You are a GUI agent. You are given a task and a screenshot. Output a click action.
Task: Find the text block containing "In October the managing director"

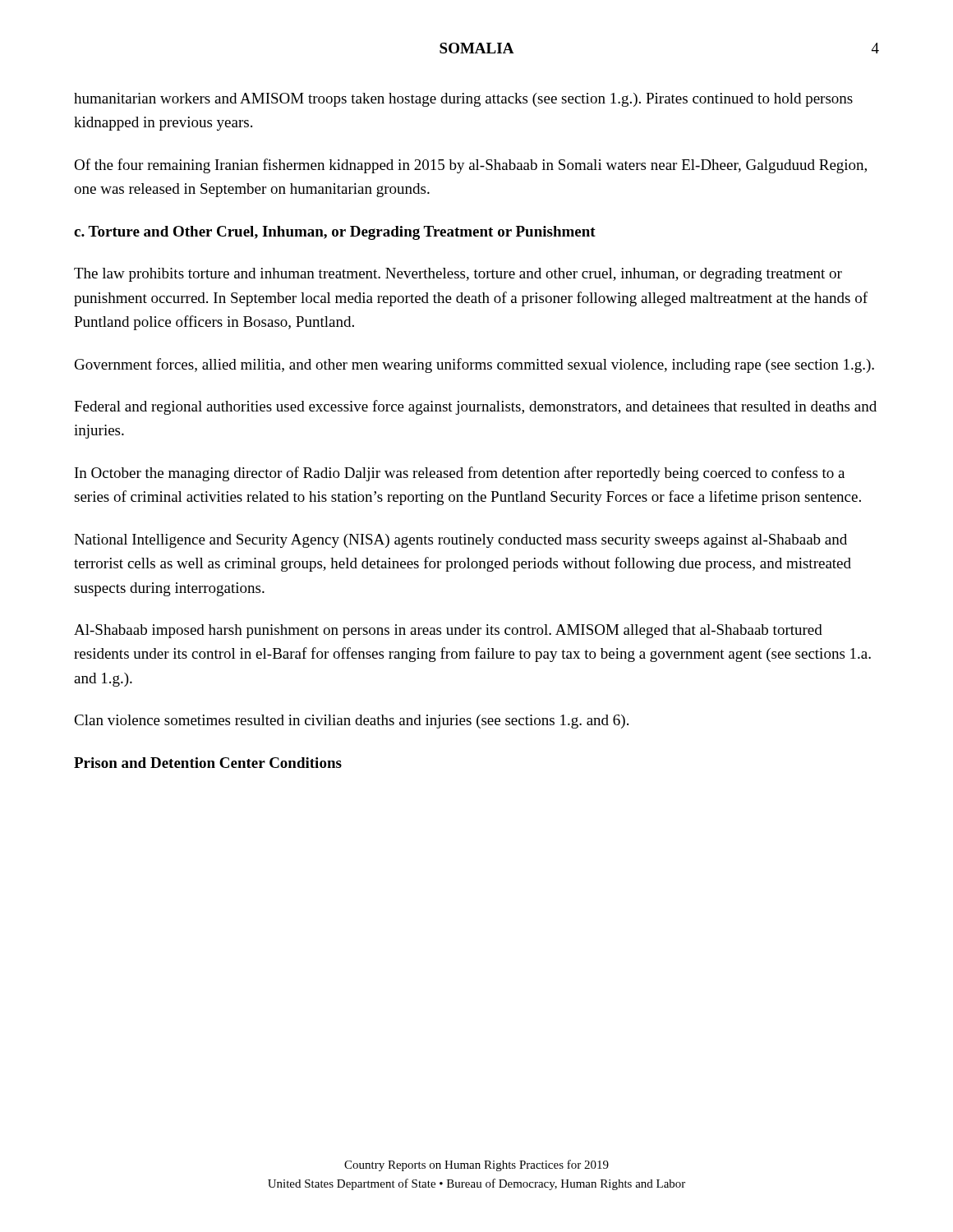468,485
